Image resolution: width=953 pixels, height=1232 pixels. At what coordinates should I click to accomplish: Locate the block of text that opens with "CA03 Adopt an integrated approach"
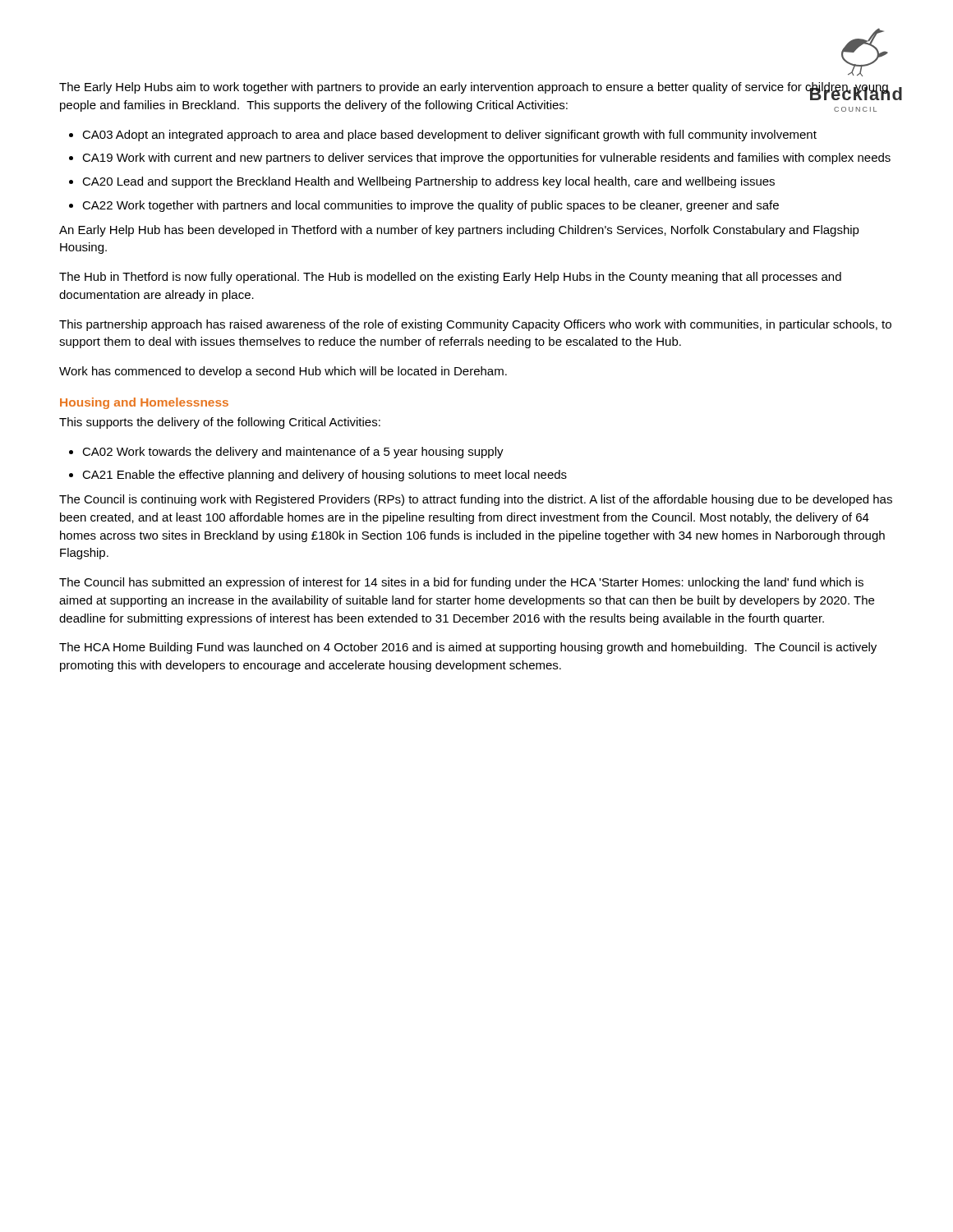pyautogui.click(x=449, y=134)
